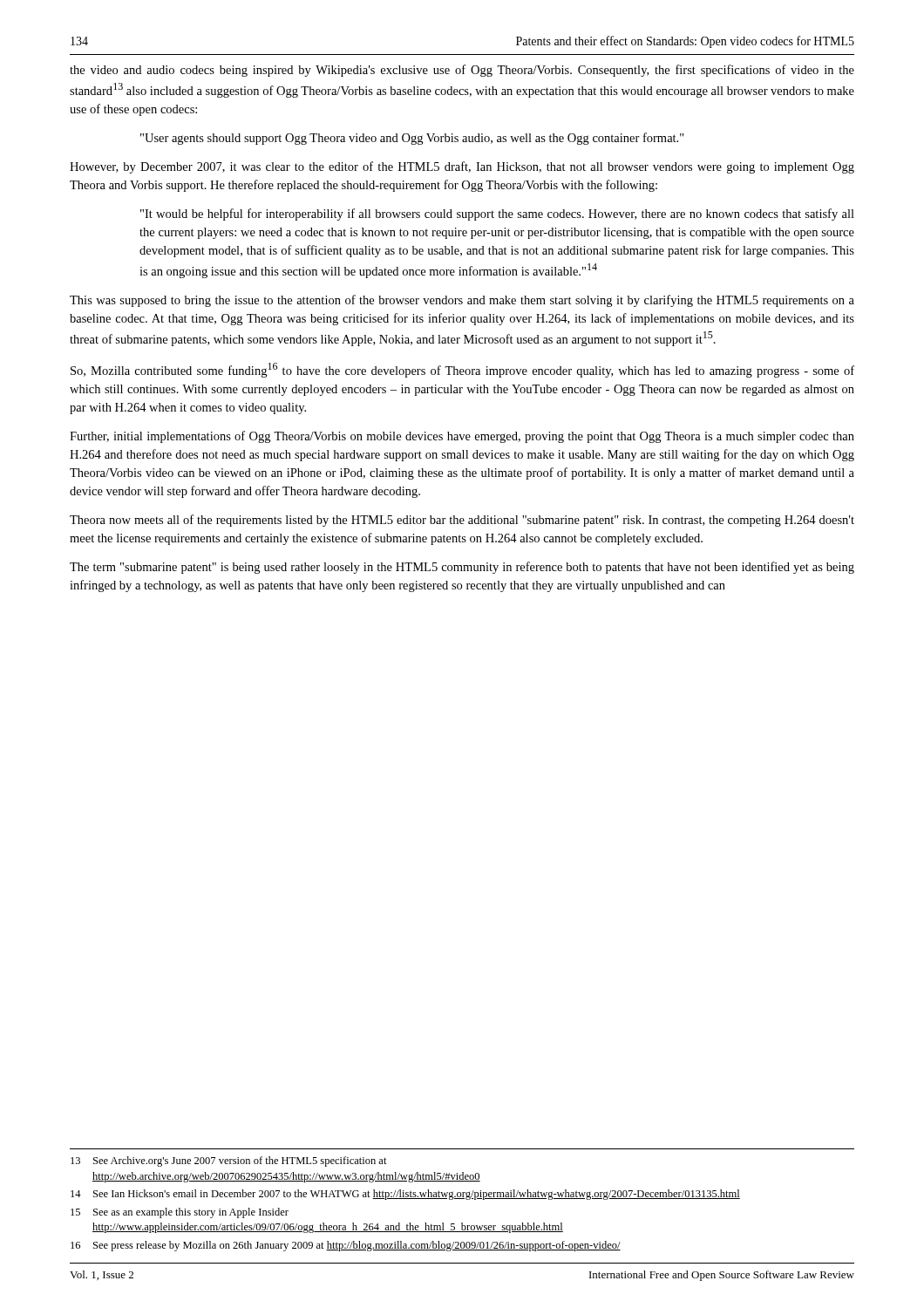This screenshot has width=924, height=1308.
Task: Where is the passage that starts "14 See Ian Hickson's"?
Action: tap(462, 1194)
